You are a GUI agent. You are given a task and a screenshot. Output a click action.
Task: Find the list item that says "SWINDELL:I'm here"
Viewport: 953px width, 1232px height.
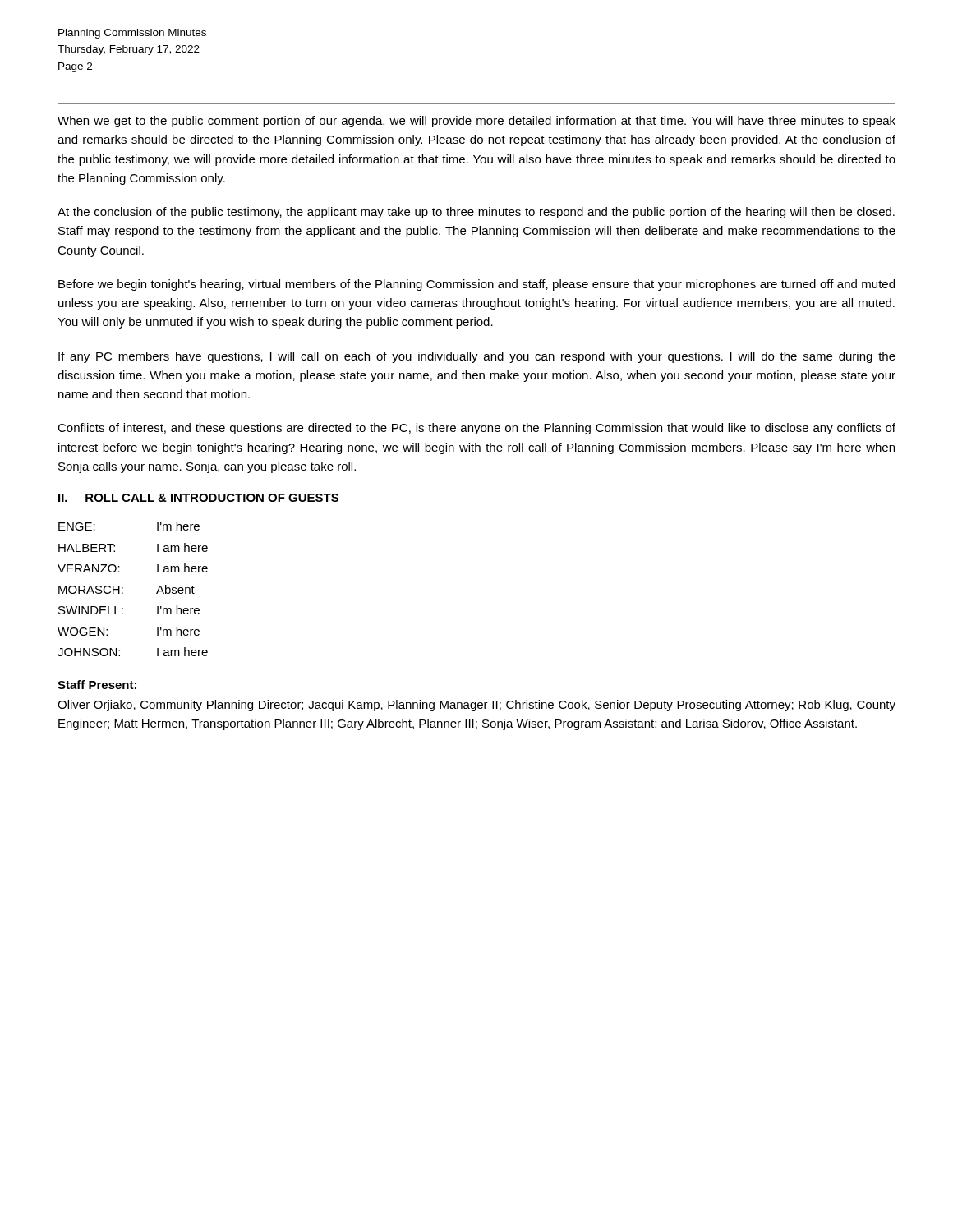[129, 610]
